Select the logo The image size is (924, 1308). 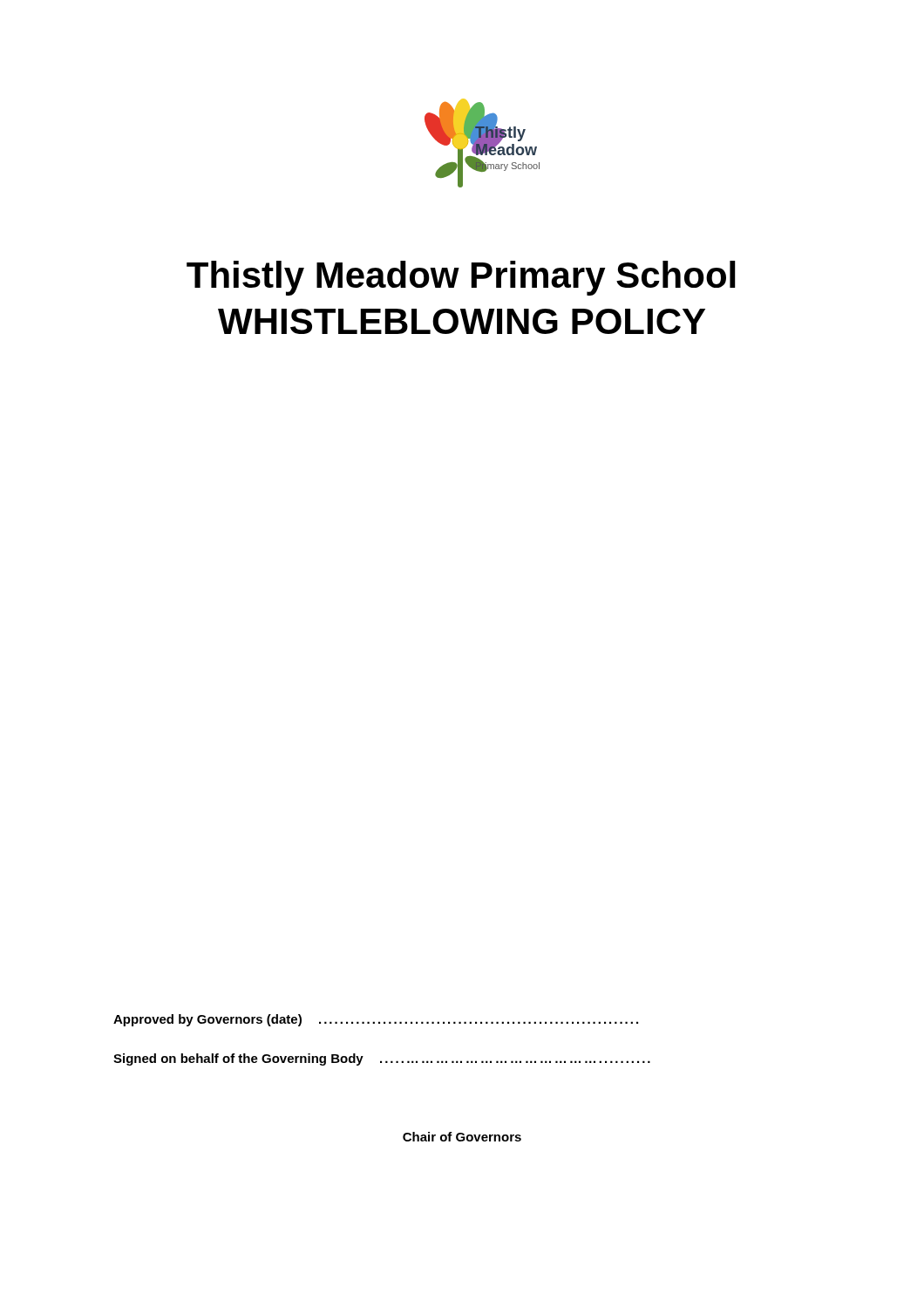[462, 153]
